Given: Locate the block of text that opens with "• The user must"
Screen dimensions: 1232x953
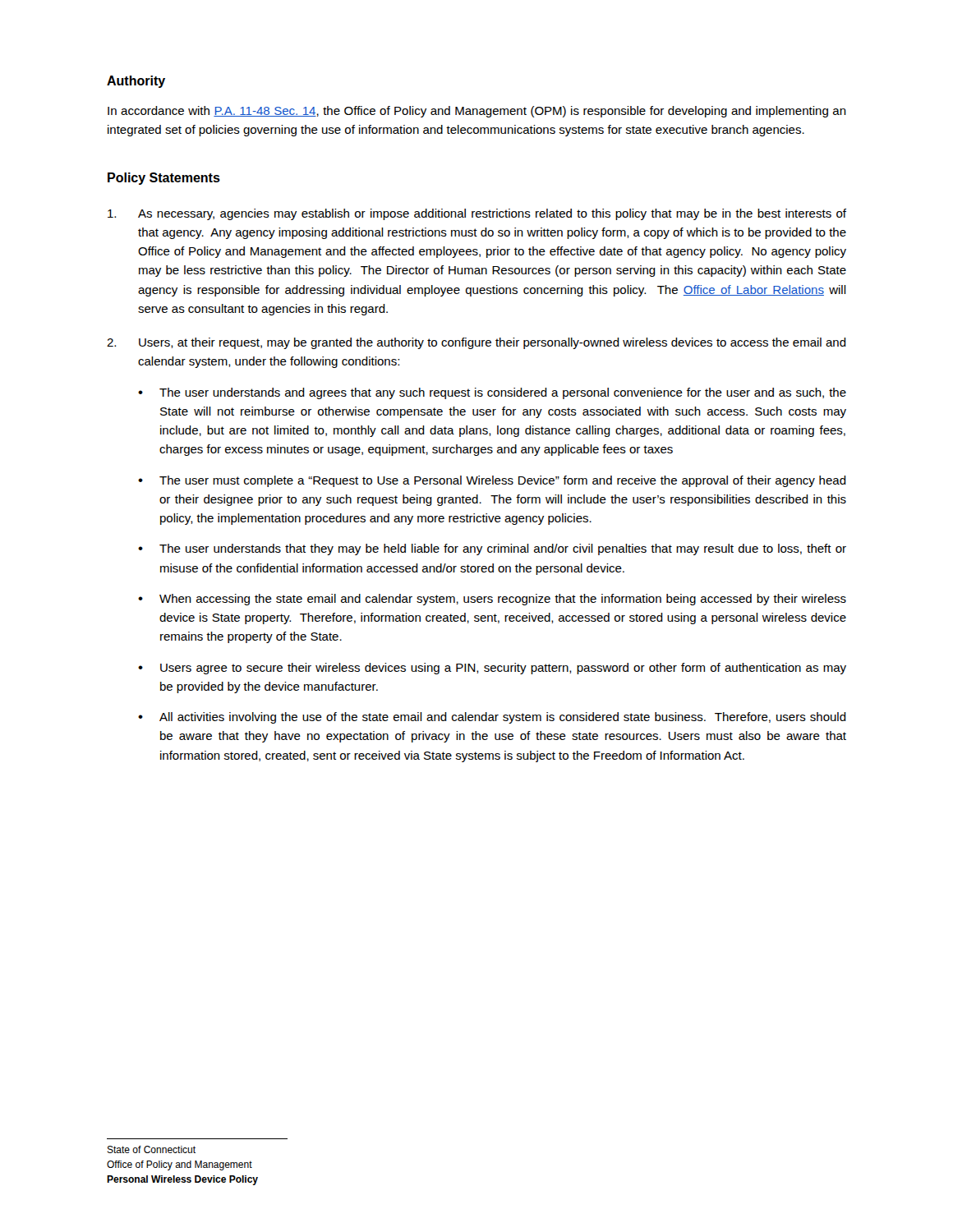Looking at the screenshot, I should [x=492, y=499].
